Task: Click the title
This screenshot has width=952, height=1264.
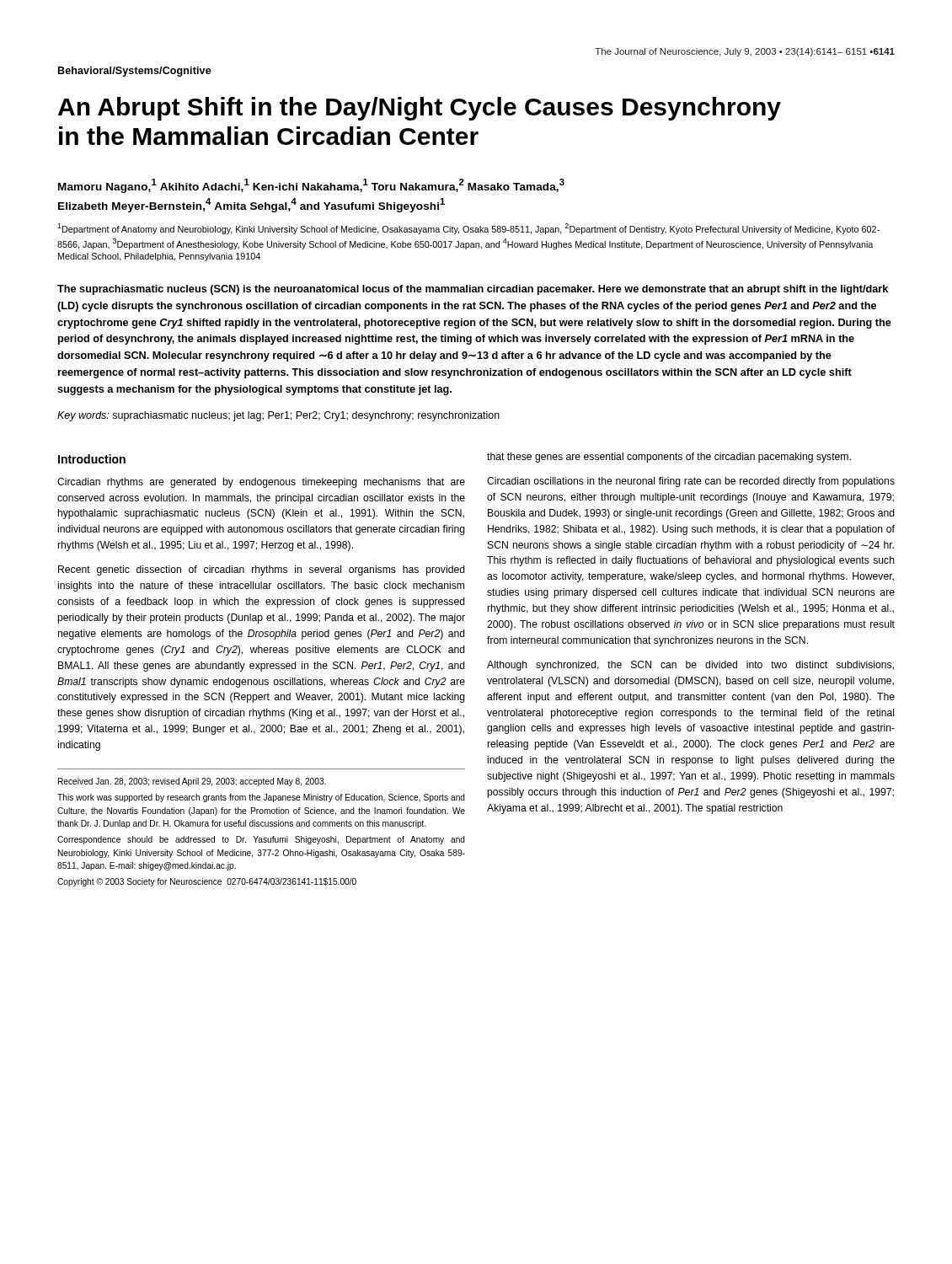Action: (419, 121)
